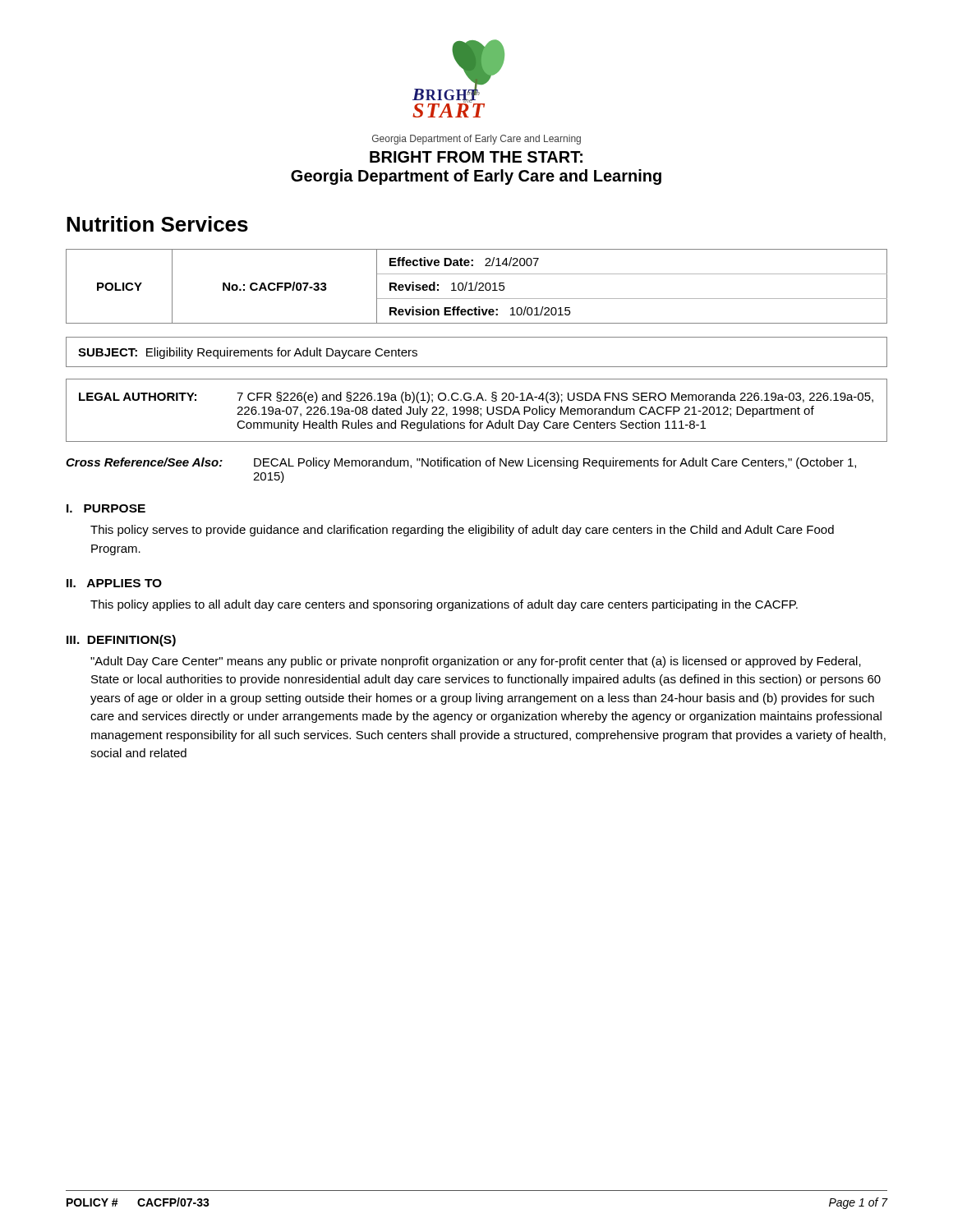Find the logo
Screen dimensions: 1232x953
[x=476, y=96]
